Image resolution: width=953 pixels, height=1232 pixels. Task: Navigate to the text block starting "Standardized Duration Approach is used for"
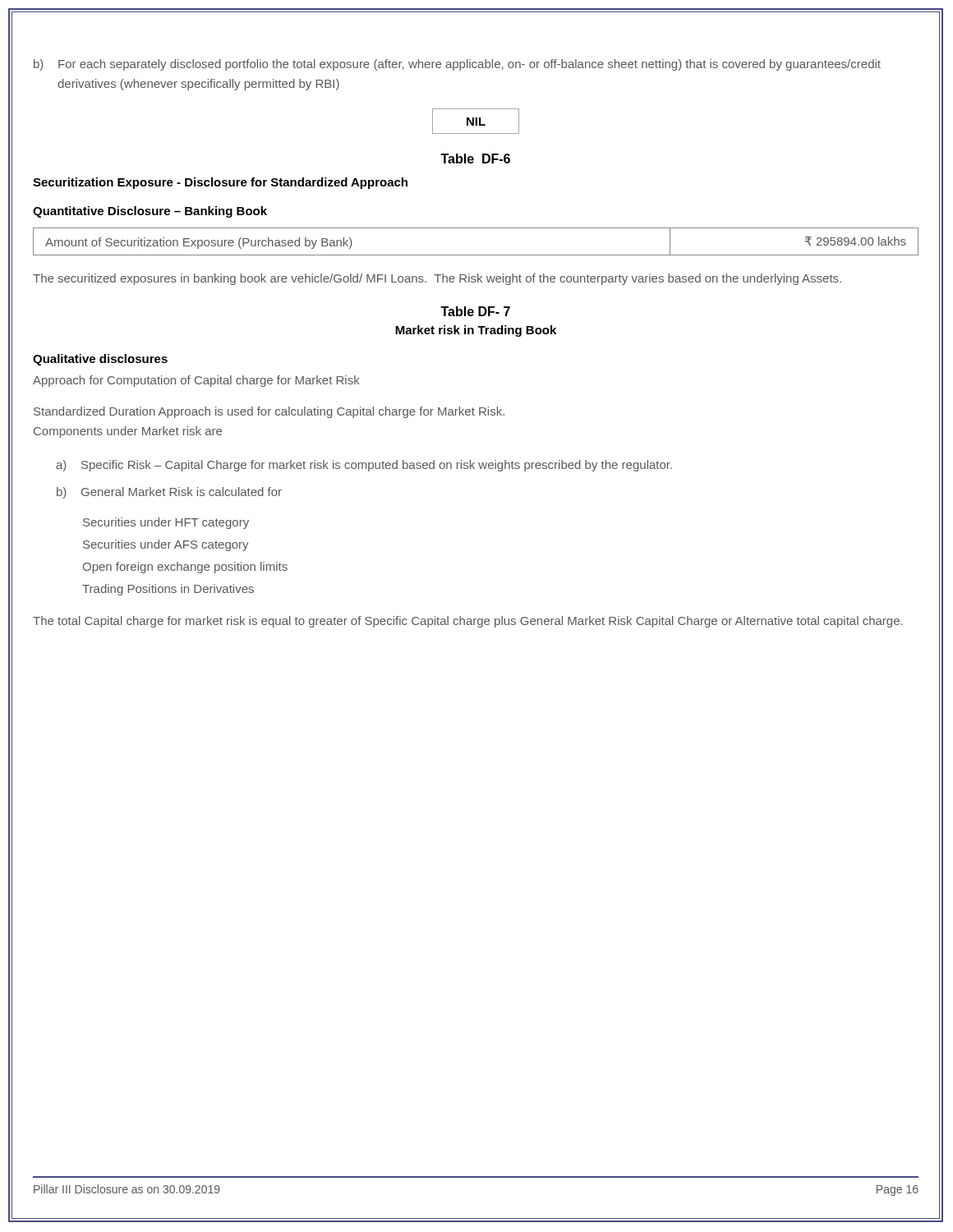[x=269, y=421]
